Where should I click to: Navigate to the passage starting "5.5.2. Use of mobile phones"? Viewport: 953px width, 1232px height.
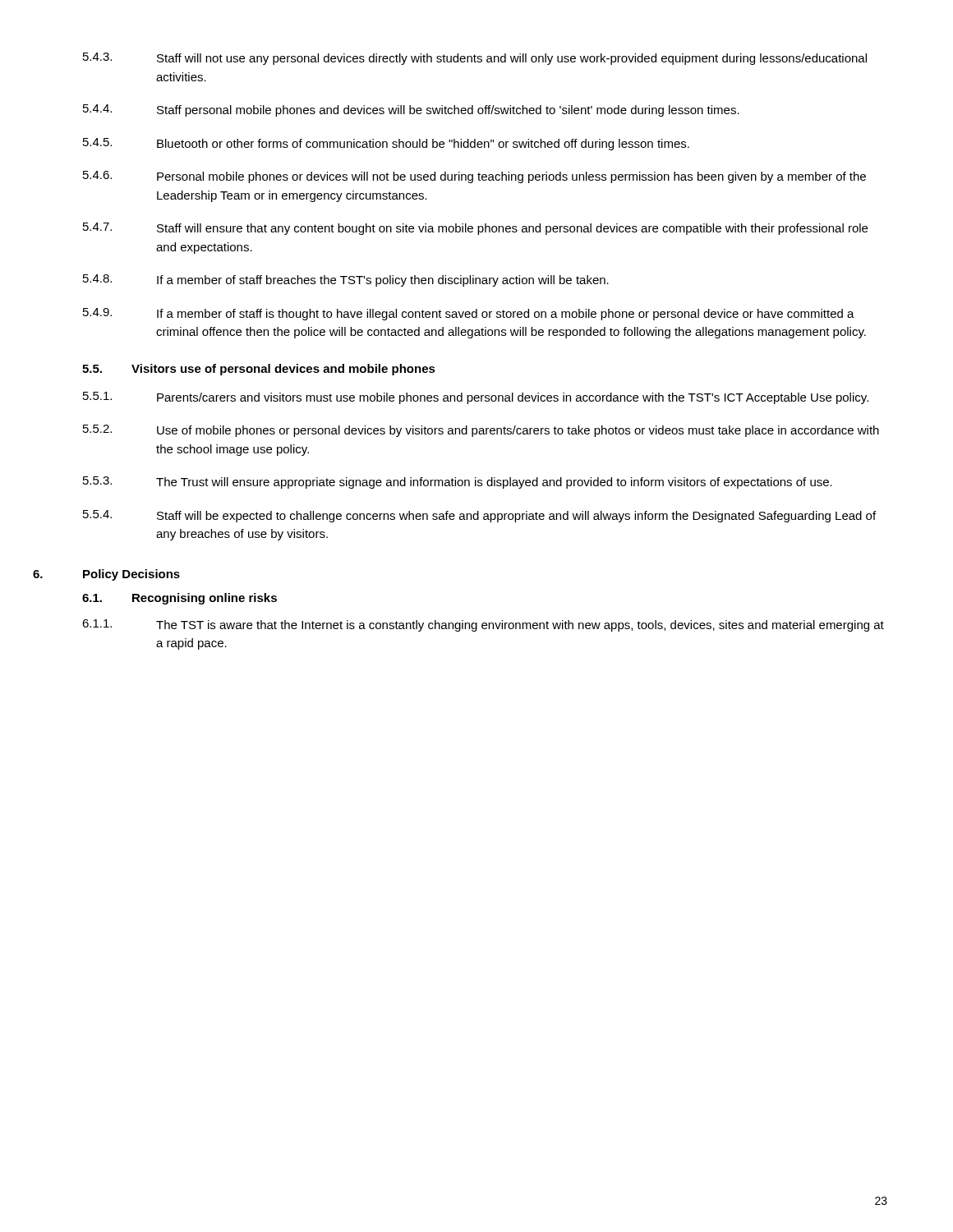[485, 440]
